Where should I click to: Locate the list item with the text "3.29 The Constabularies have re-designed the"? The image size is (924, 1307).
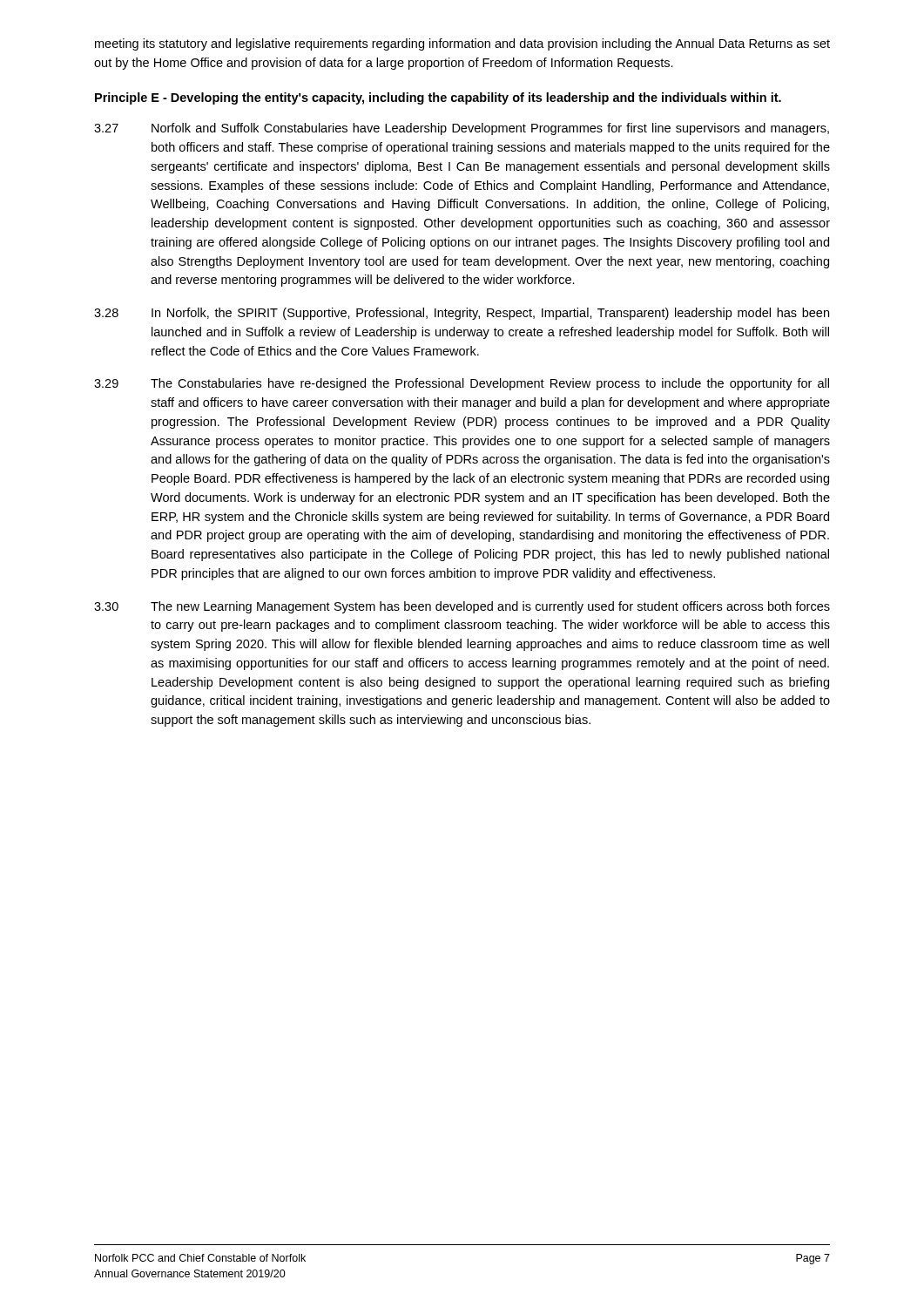(462, 479)
